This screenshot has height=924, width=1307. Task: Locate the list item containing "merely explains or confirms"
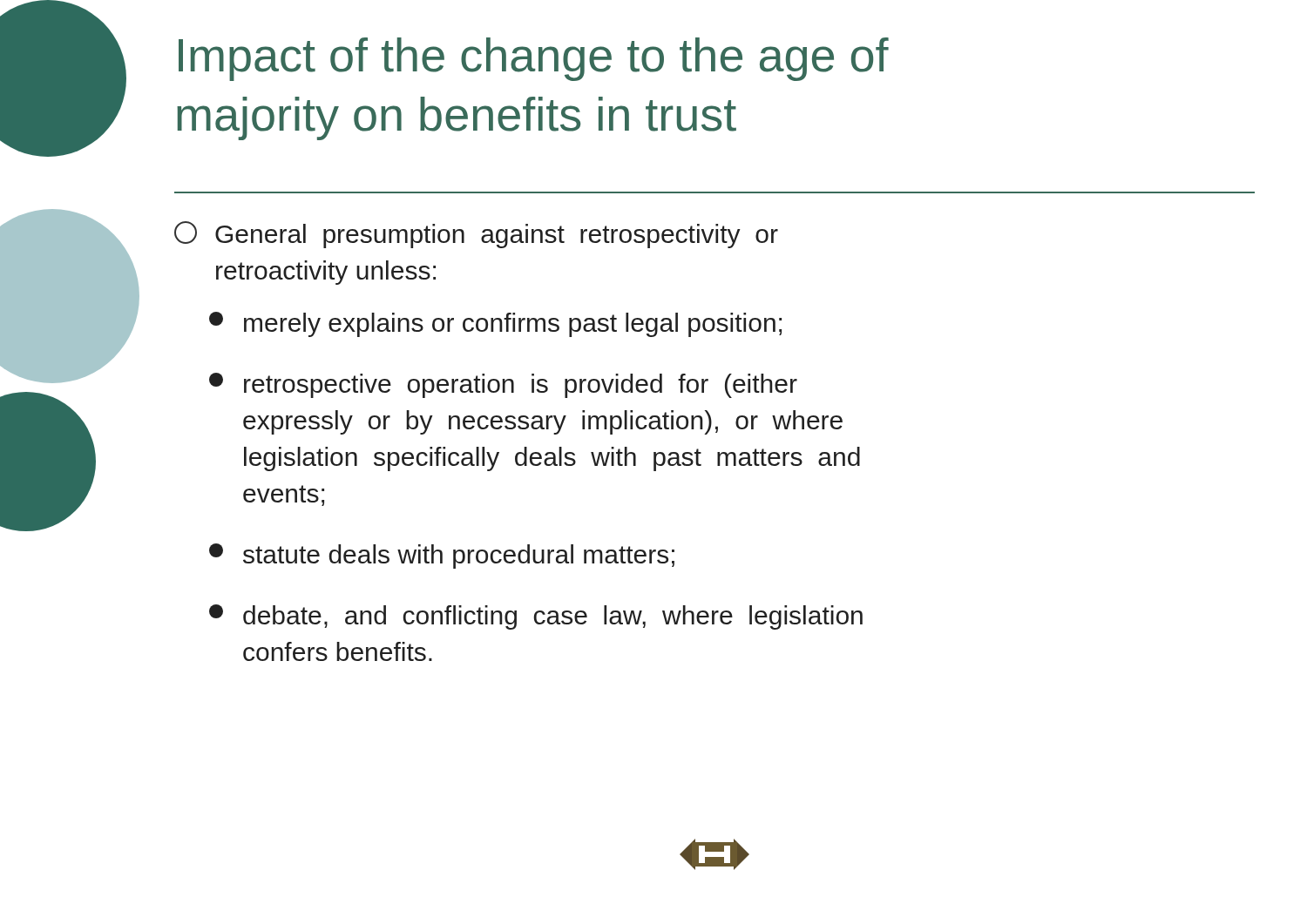[497, 323]
